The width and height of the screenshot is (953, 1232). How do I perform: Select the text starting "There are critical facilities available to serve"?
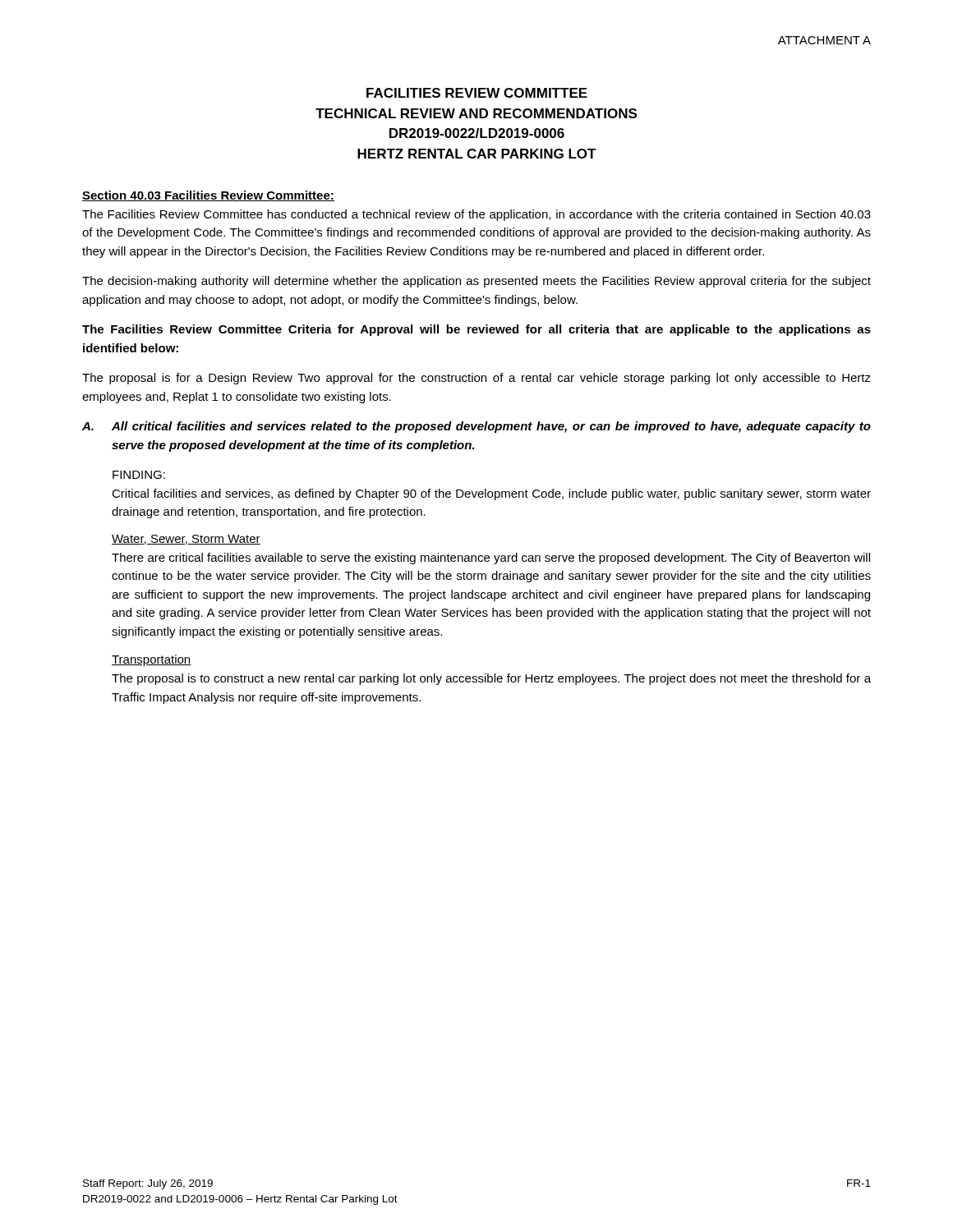point(491,594)
